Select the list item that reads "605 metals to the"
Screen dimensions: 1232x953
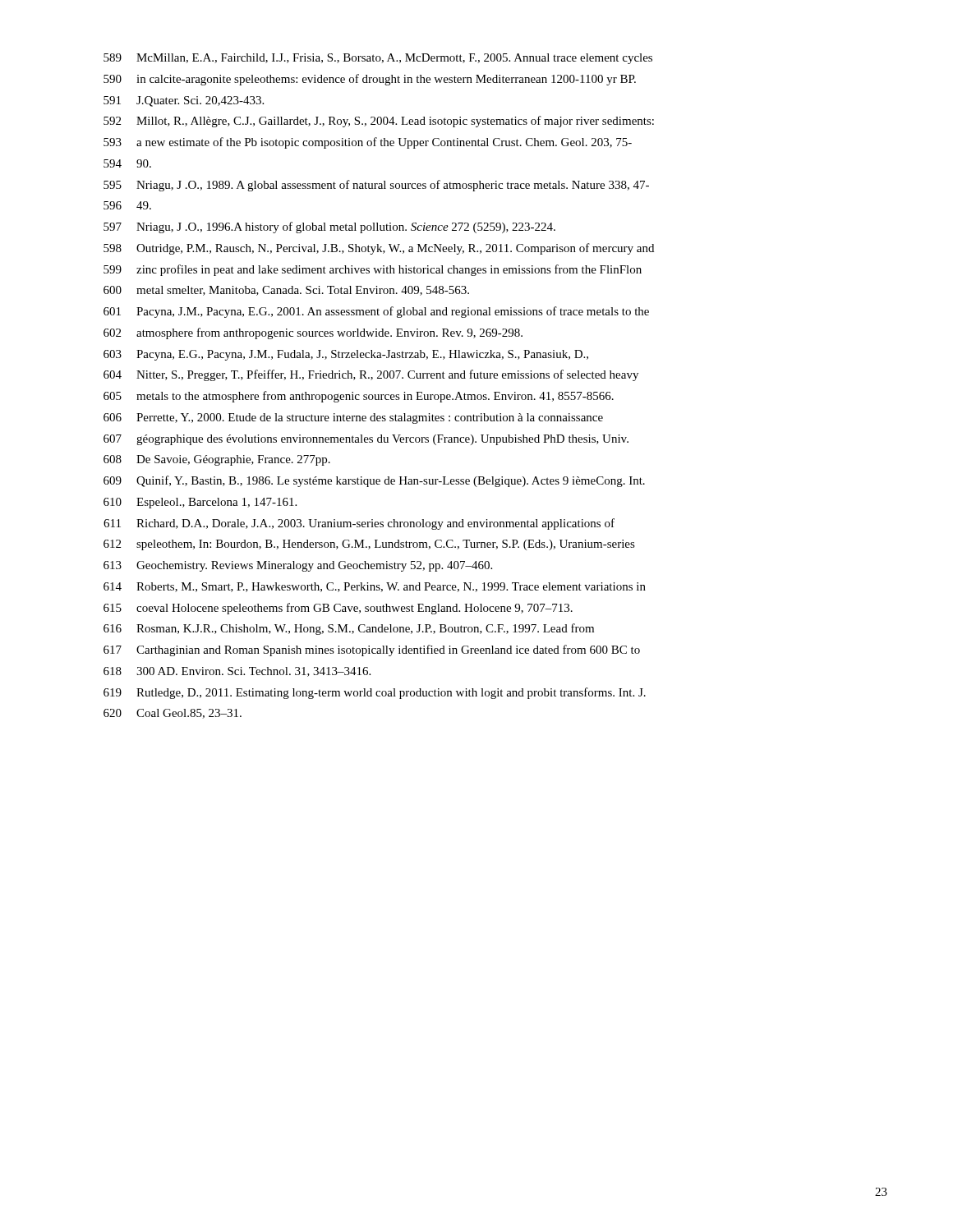485,397
